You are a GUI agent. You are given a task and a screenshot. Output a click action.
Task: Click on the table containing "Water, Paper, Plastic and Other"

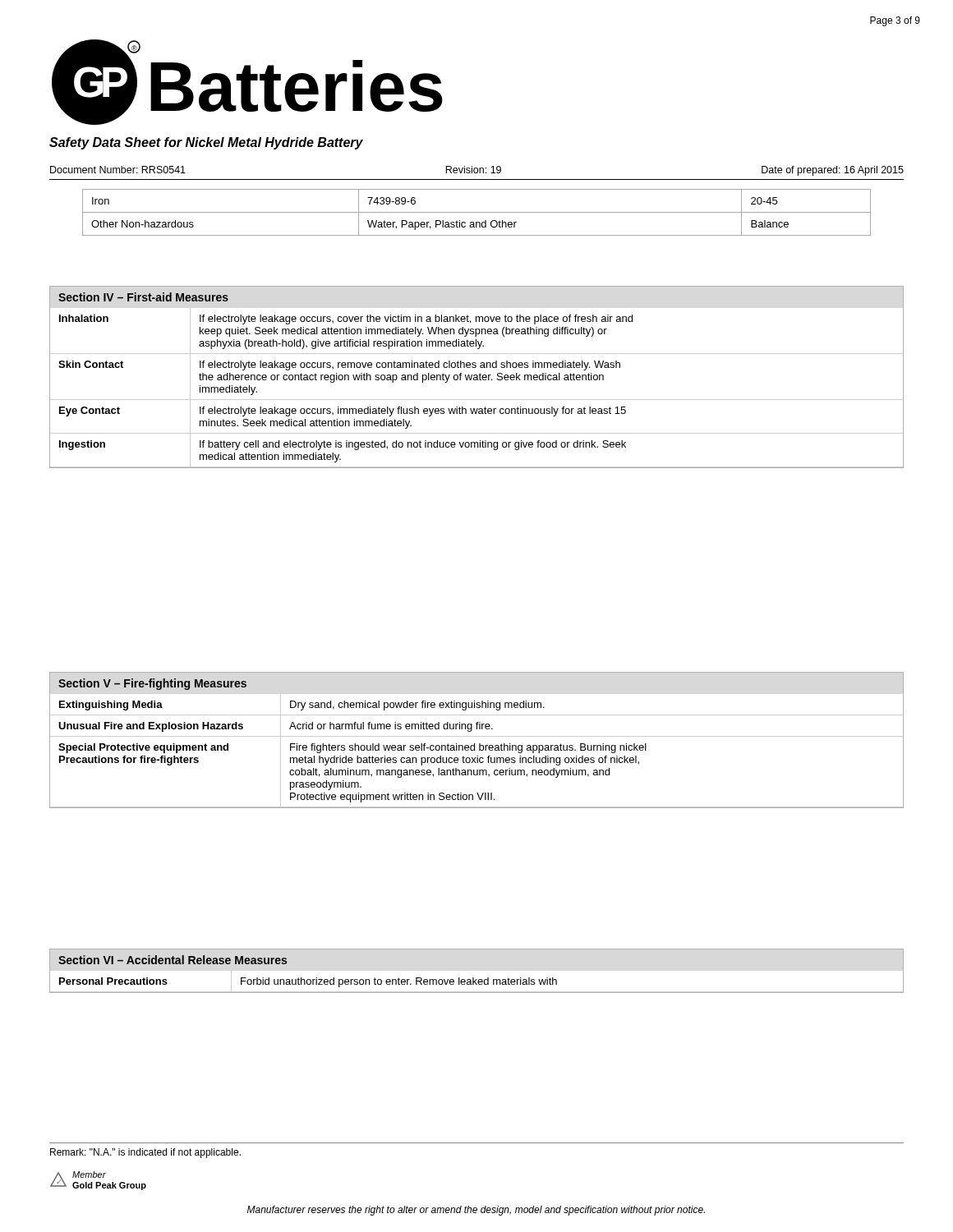476,212
